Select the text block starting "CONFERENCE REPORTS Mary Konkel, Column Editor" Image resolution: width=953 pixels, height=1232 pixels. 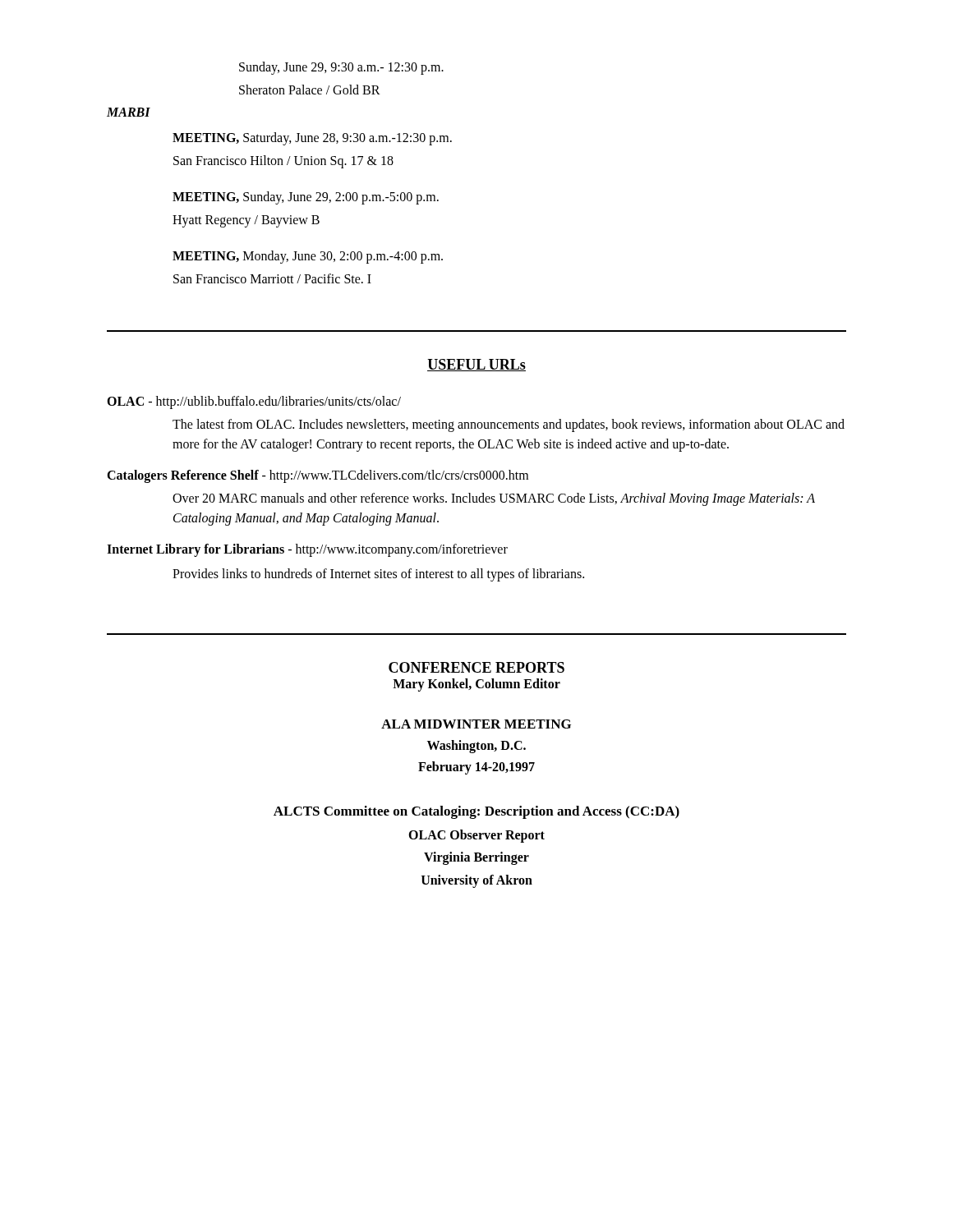[476, 676]
